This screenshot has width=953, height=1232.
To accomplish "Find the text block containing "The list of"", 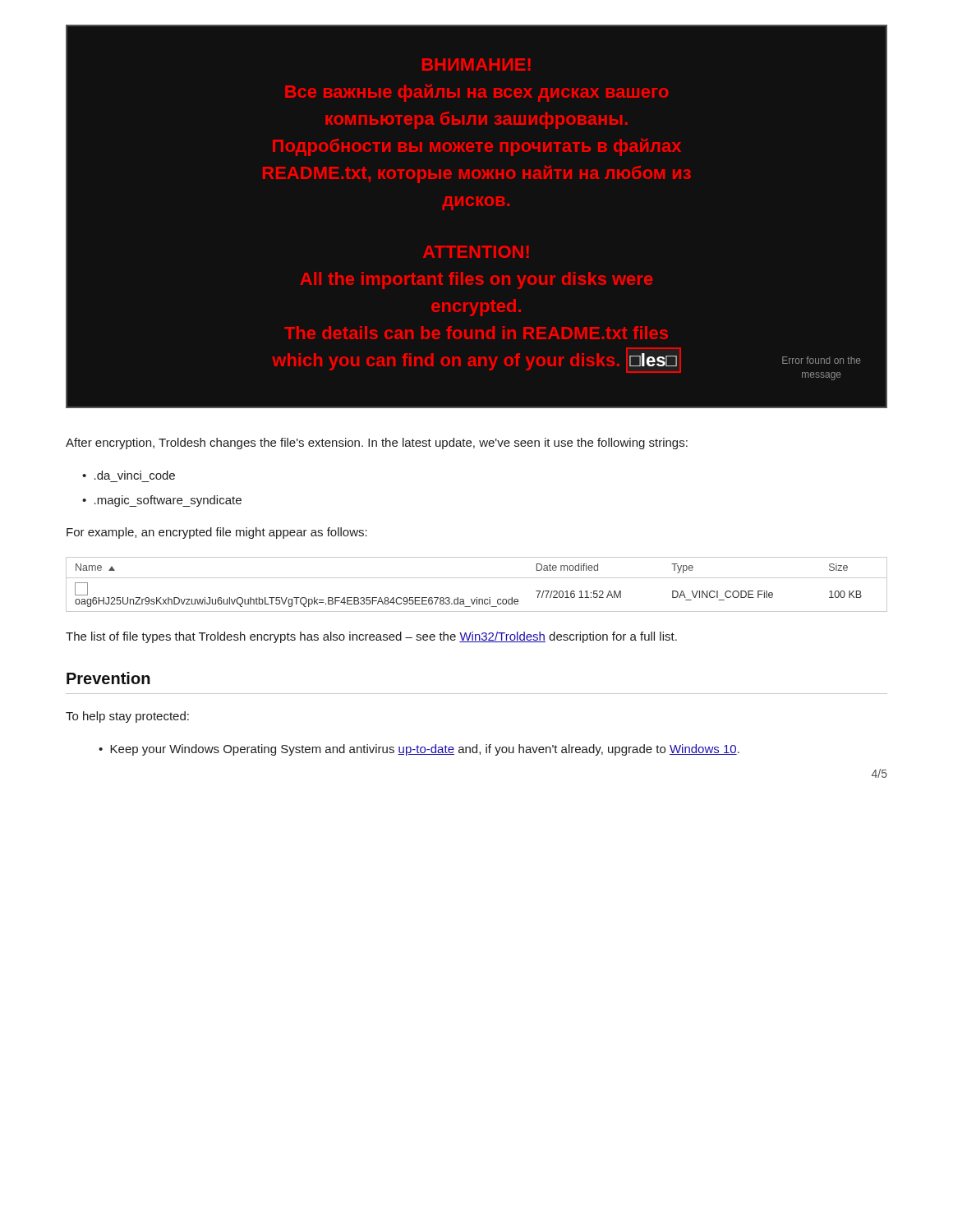I will tap(476, 637).
